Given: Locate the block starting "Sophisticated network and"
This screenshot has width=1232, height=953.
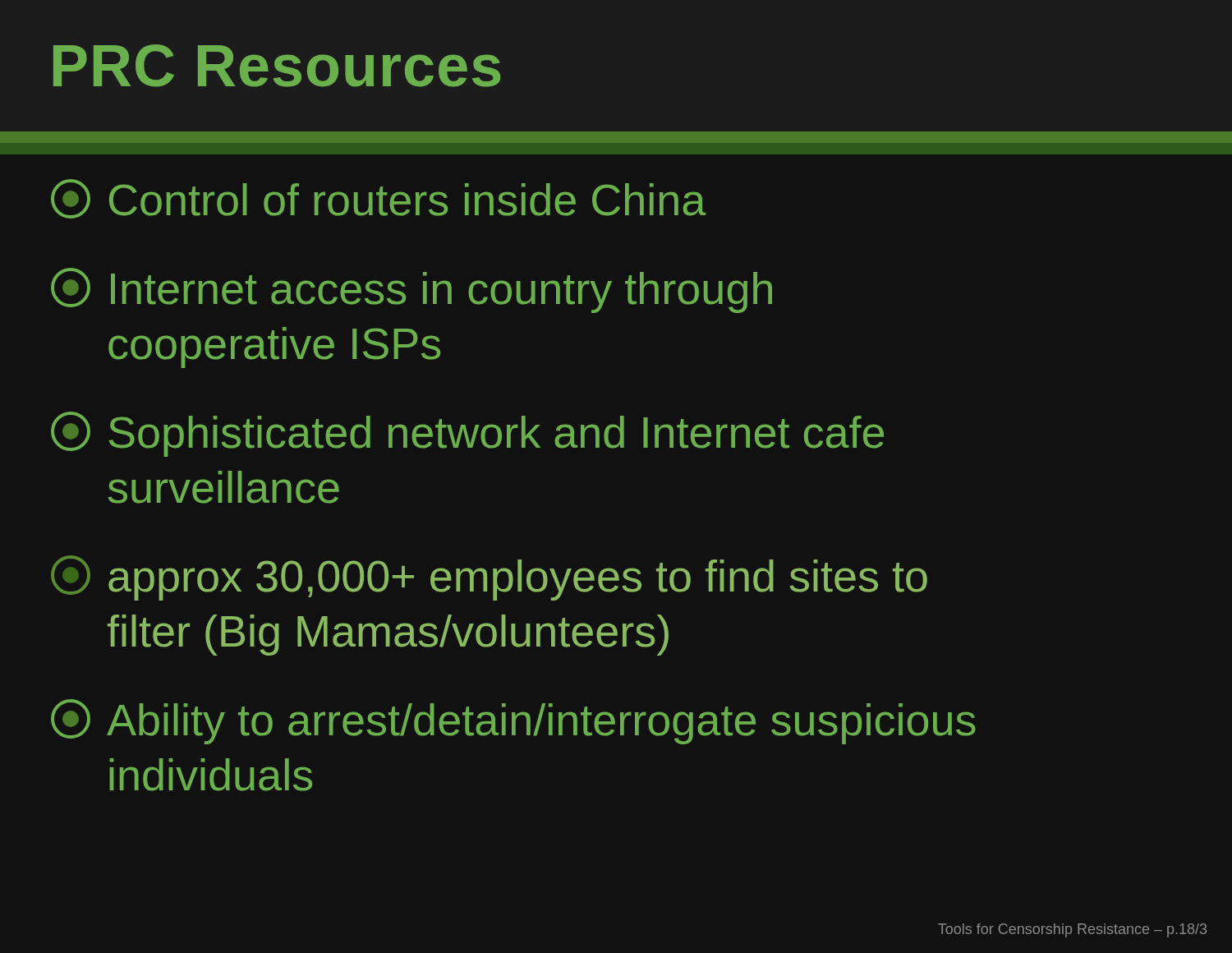Looking at the screenshot, I should [x=468, y=460].
